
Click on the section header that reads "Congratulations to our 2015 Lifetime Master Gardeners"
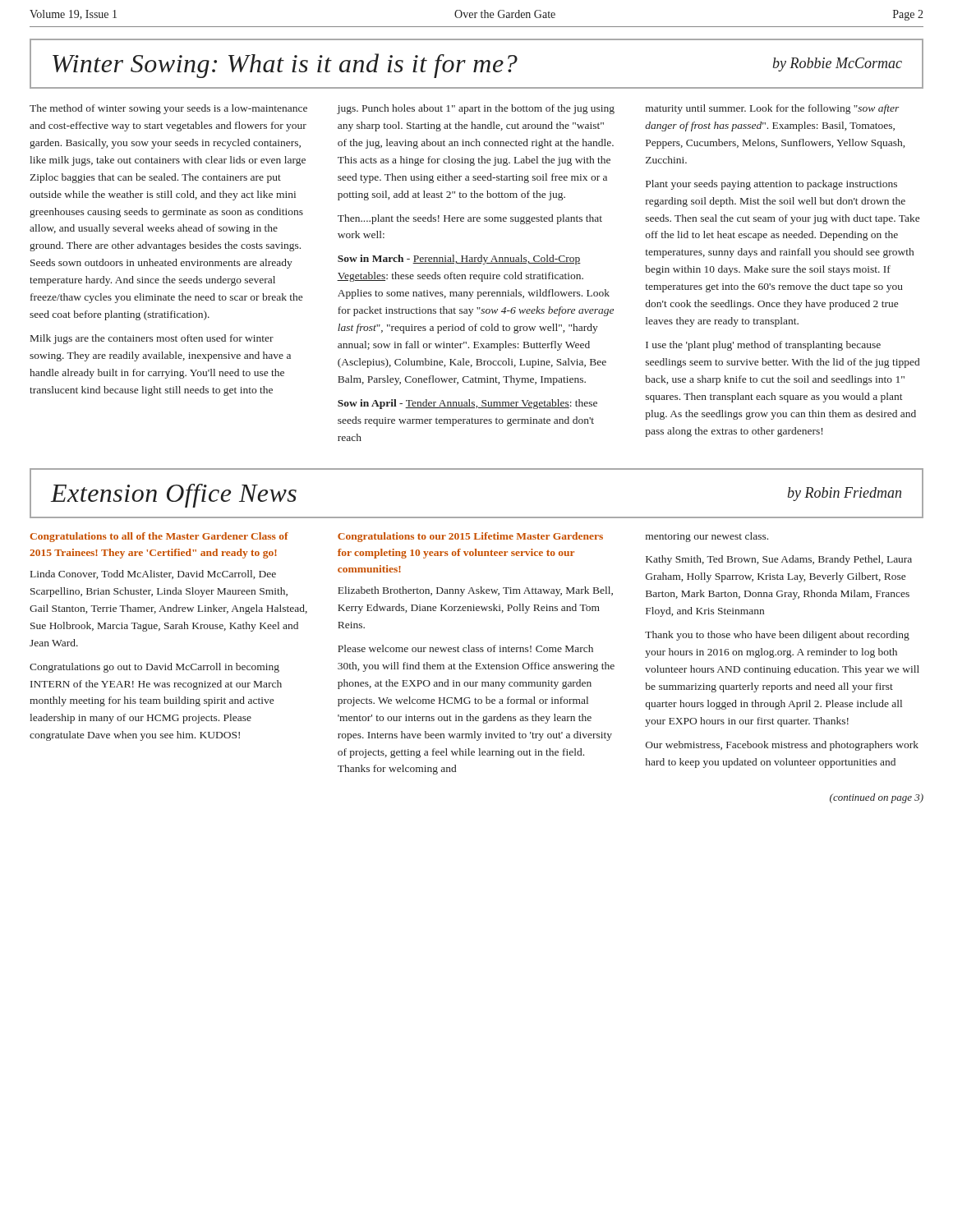tap(470, 552)
